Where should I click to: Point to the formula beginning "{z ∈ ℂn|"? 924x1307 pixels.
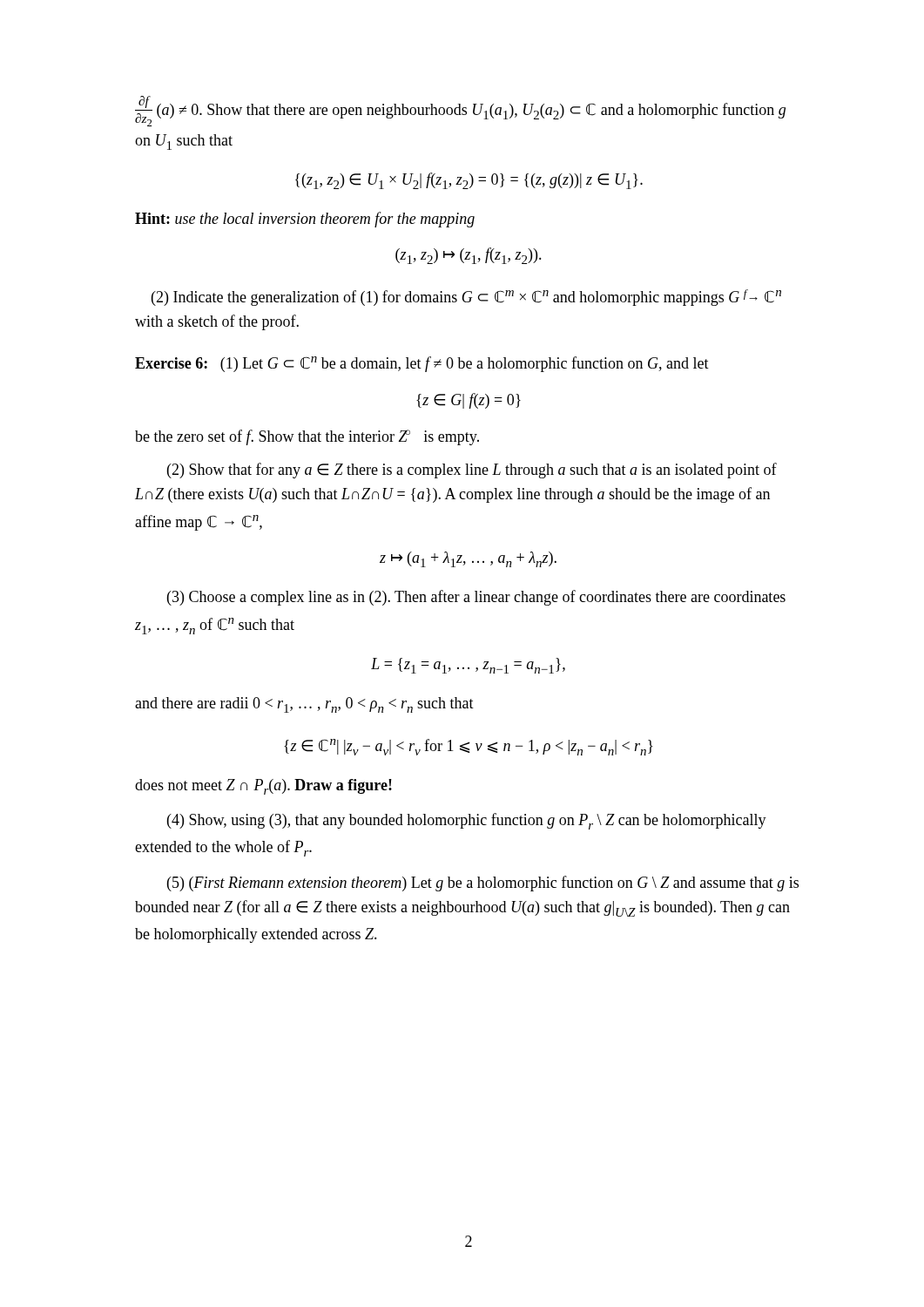tap(469, 745)
